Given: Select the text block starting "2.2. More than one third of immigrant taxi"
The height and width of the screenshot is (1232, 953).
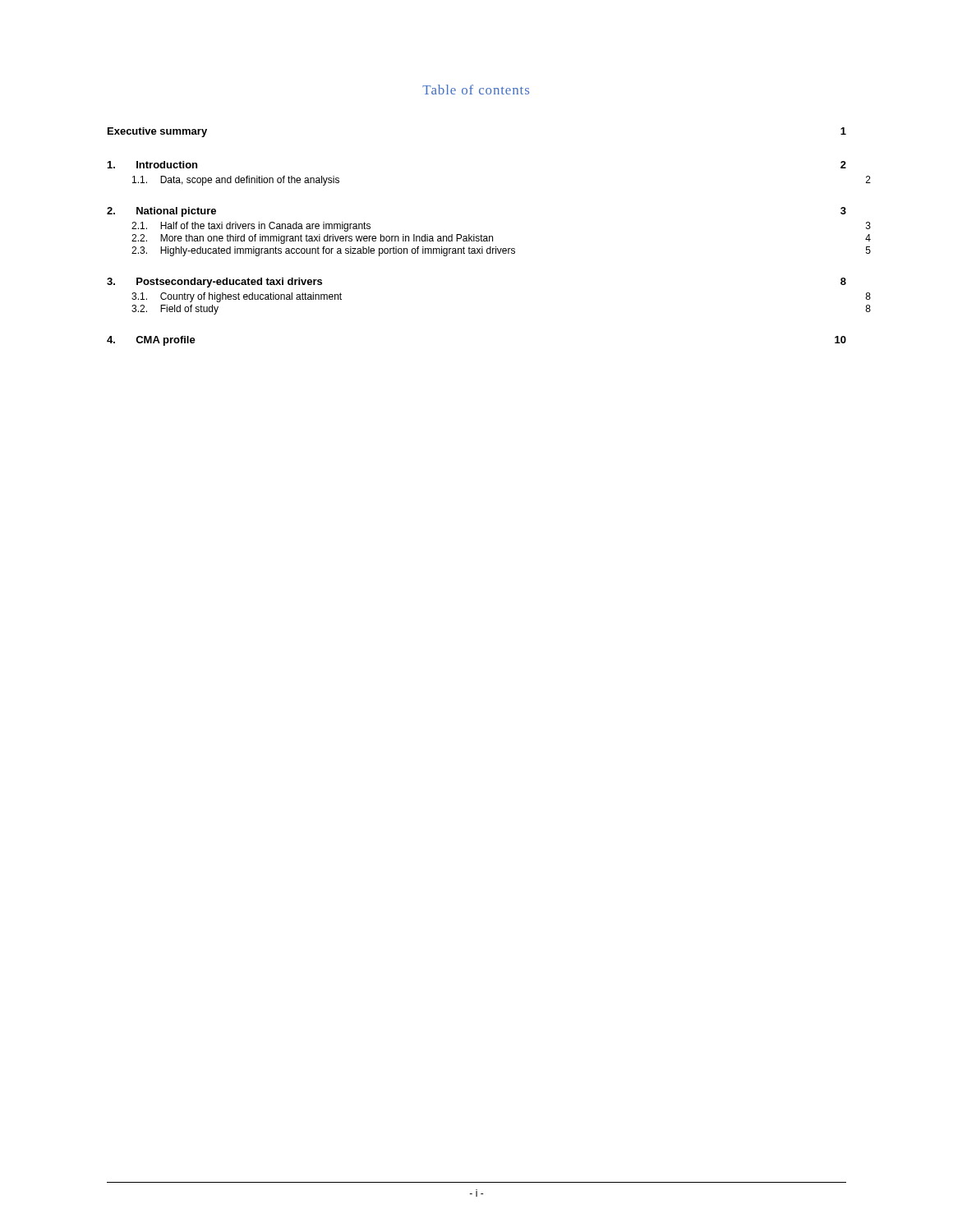Looking at the screenshot, I should (x=501, y=238).
